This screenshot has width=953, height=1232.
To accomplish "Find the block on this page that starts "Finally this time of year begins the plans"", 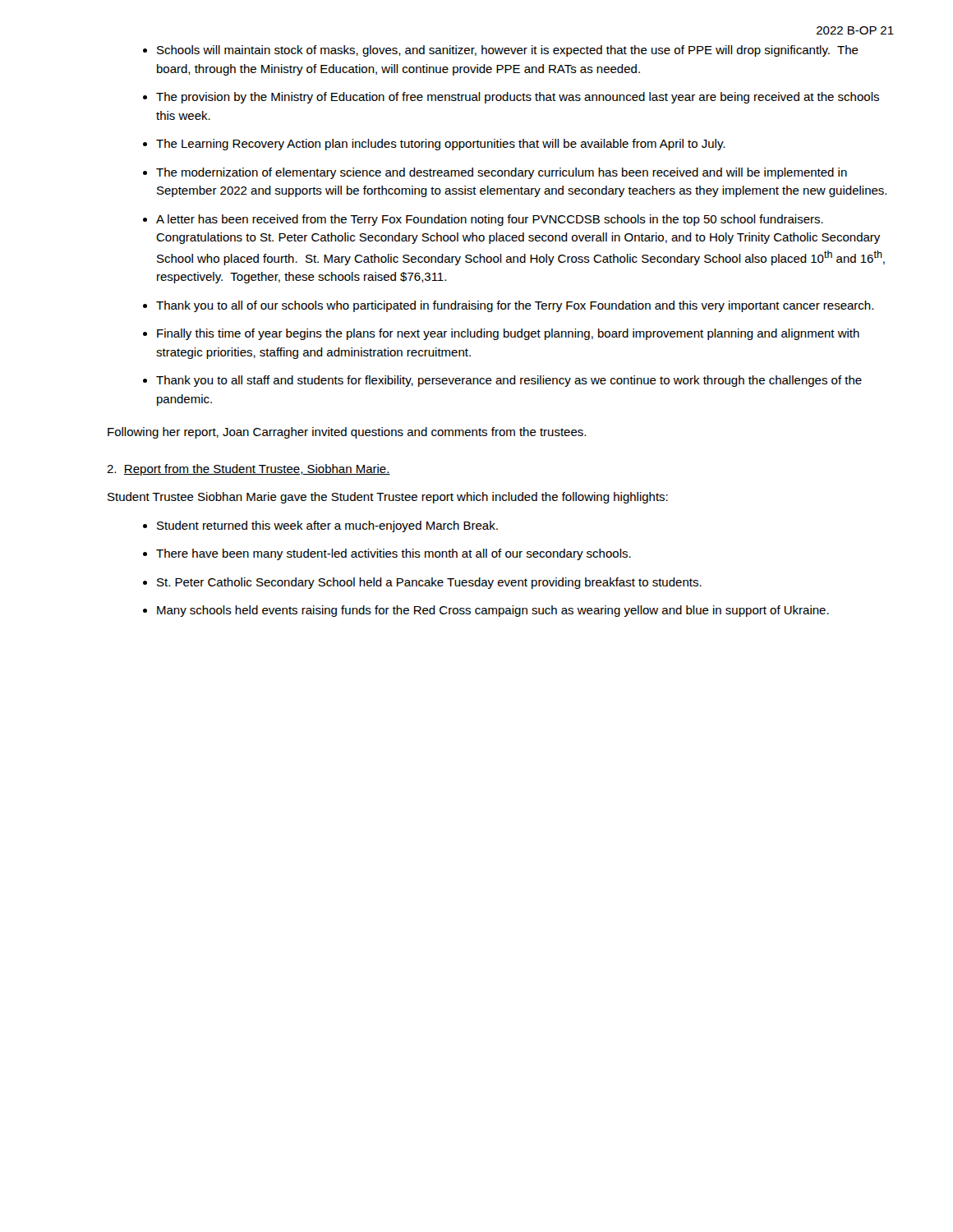I will click(508, 342).
